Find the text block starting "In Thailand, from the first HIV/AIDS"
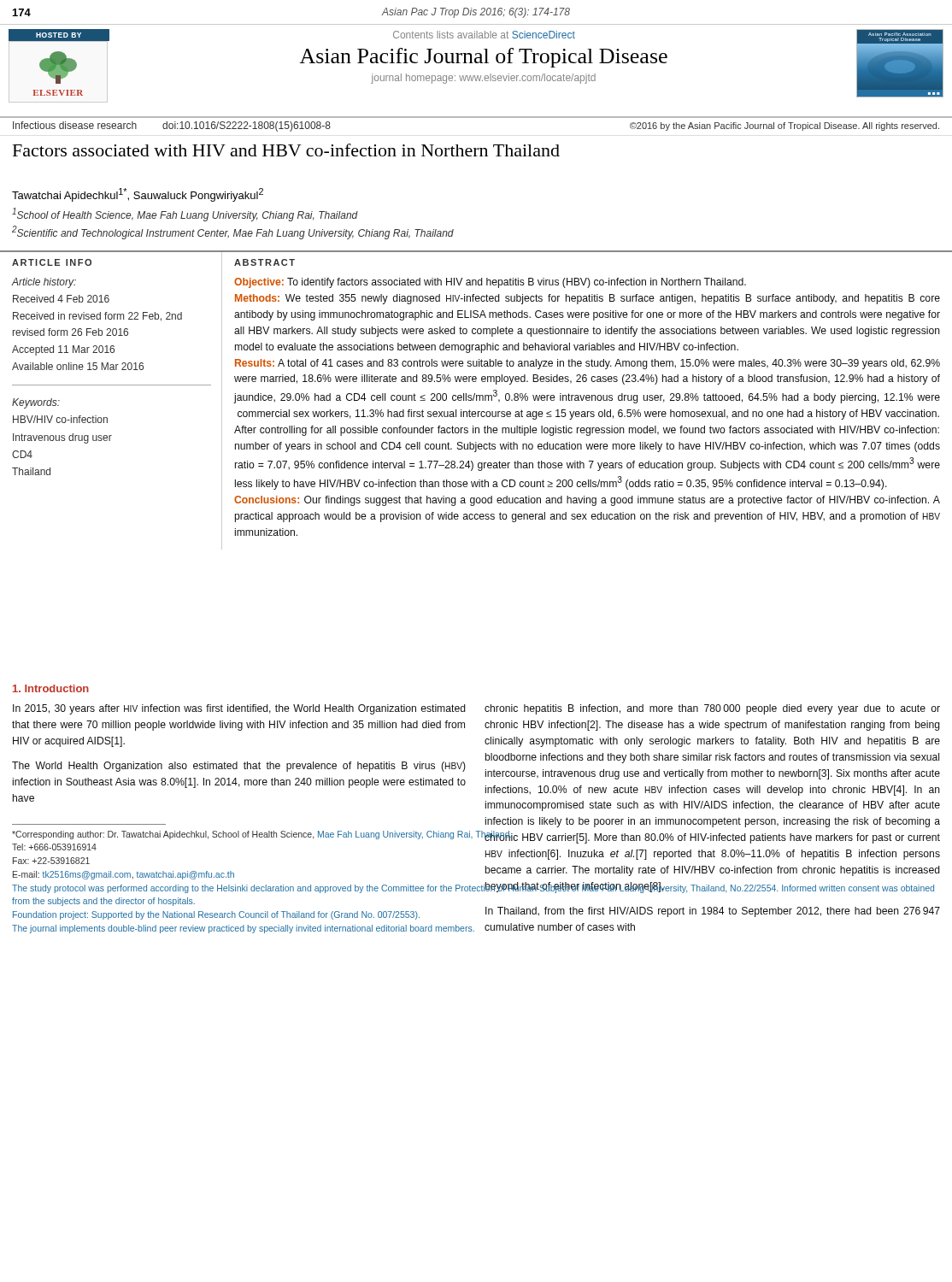 (x=712, y=919)
